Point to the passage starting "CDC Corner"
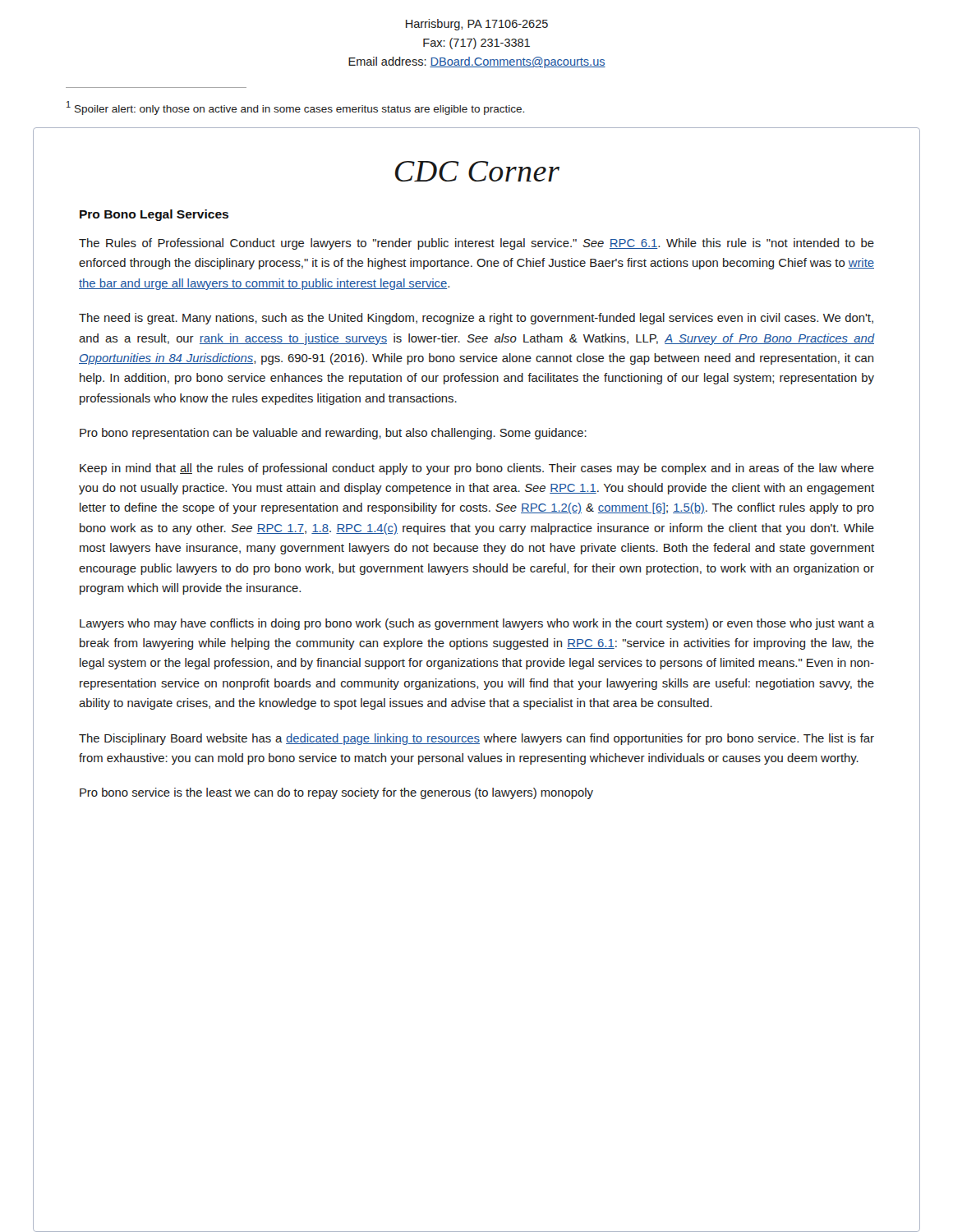 coord(476,171)
